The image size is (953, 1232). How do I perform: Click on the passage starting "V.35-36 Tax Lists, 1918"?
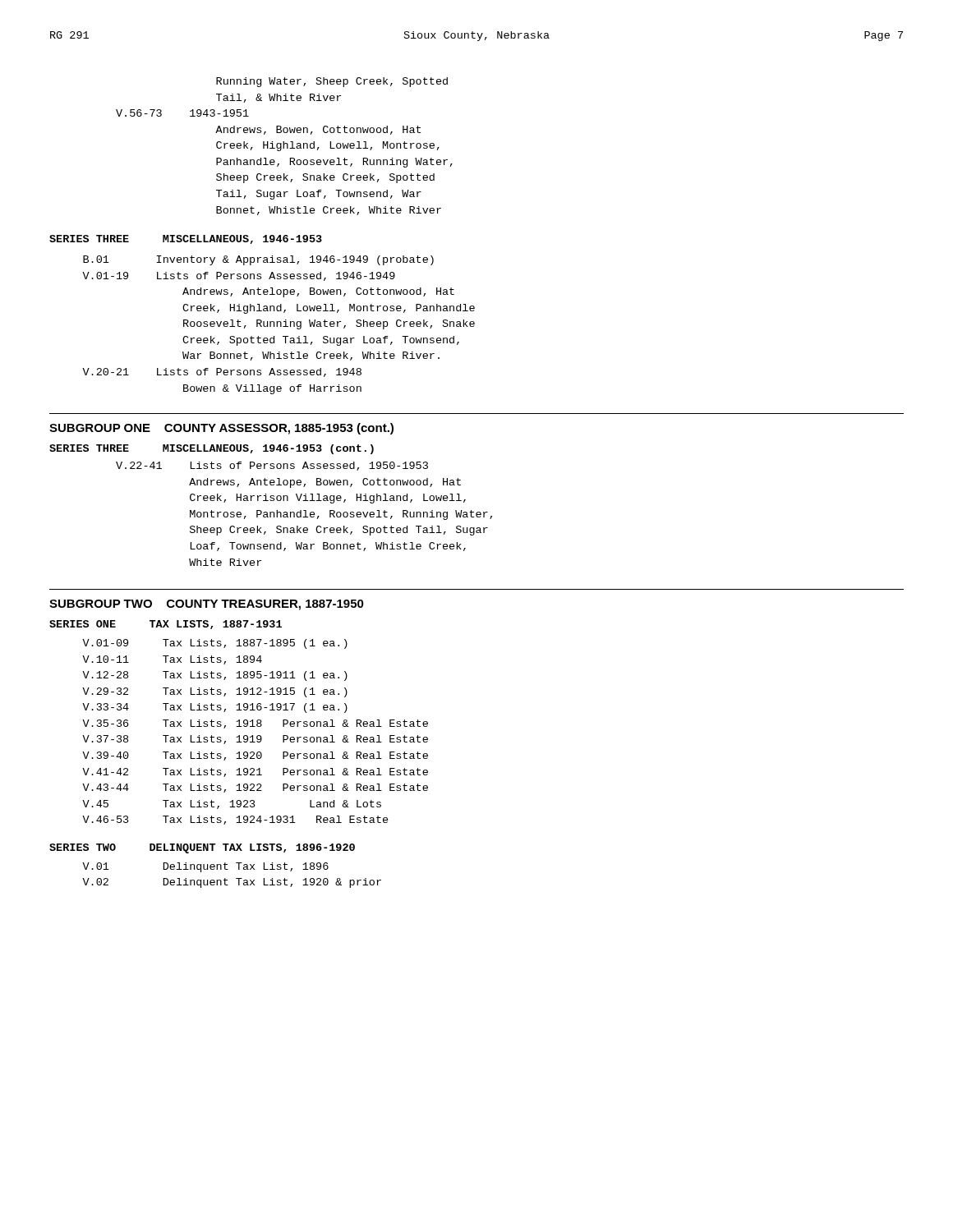[x=255, y=724]
